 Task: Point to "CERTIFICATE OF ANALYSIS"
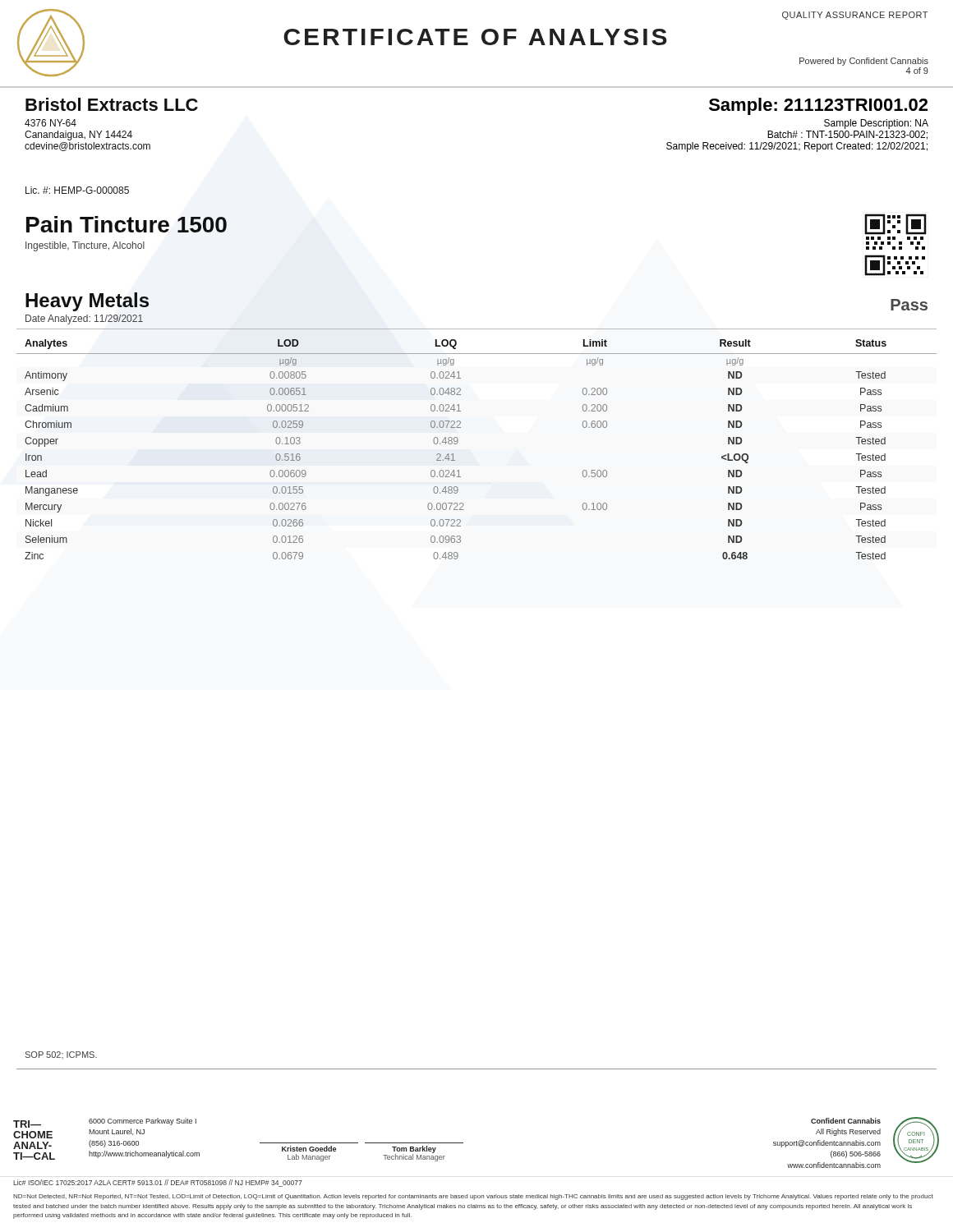(476, 37)
